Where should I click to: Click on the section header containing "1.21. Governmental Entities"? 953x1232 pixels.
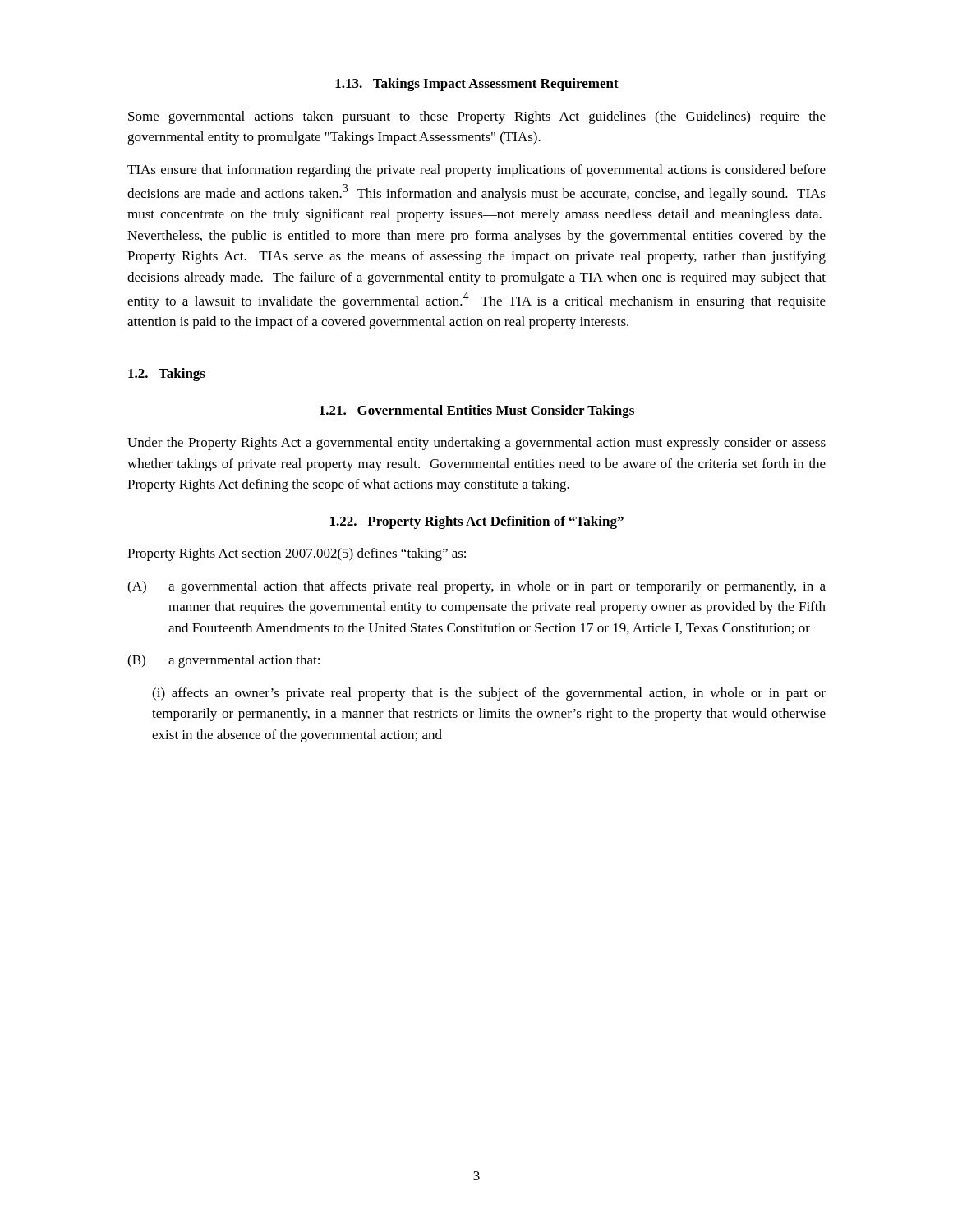(476, 410)
